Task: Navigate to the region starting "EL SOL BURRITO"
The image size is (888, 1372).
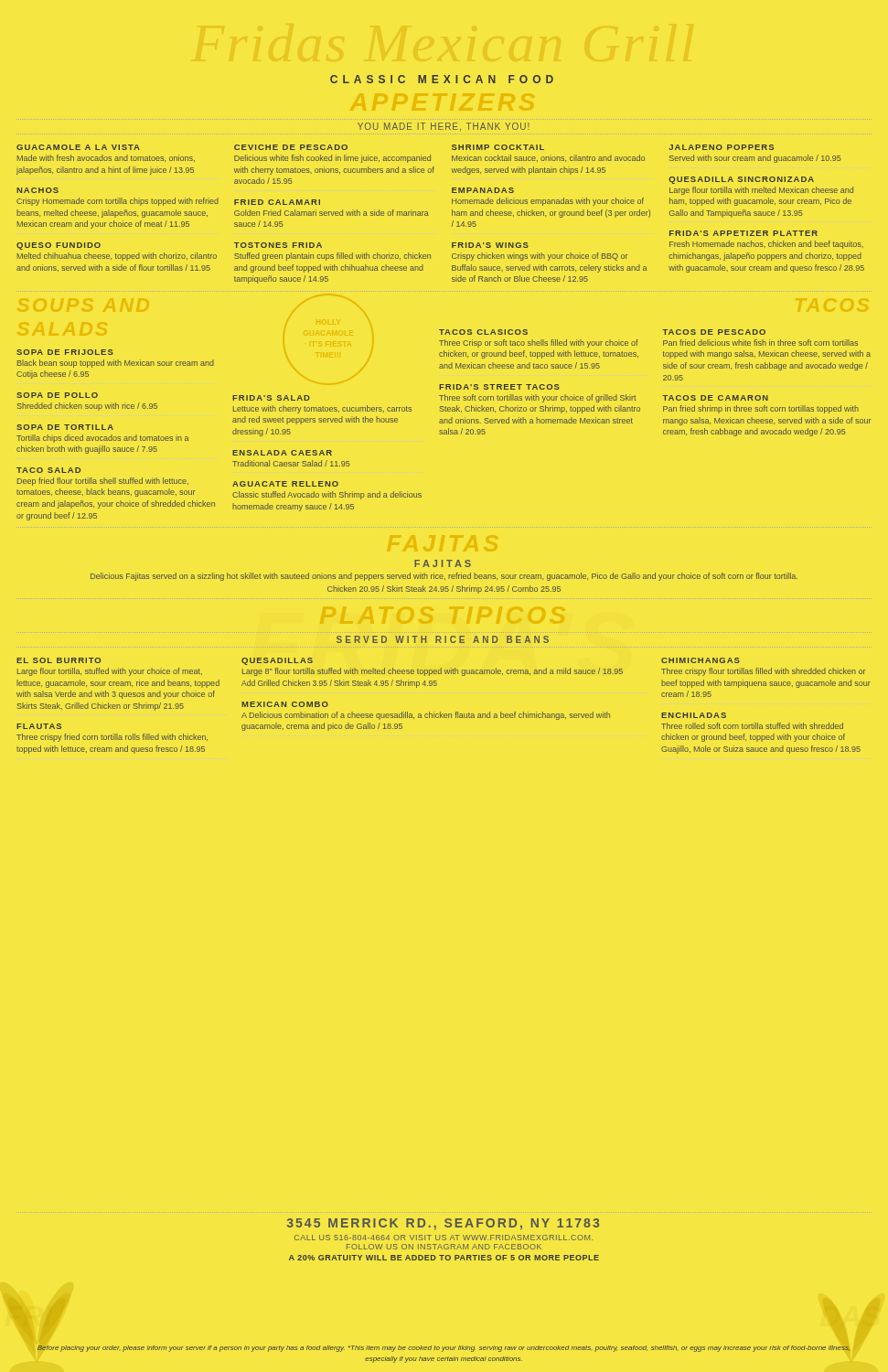Action: tap(122, 707)
